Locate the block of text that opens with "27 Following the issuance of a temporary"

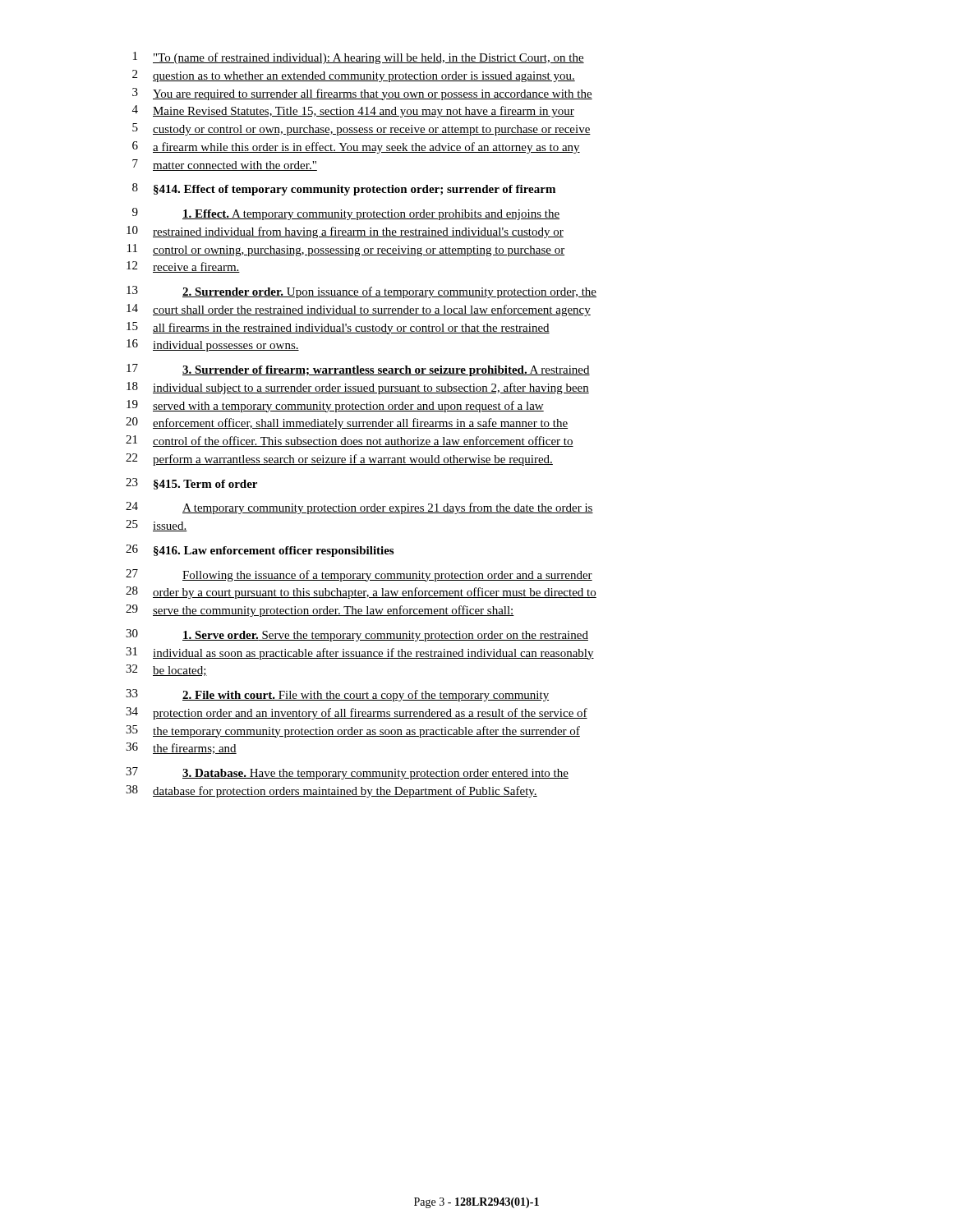(497, 593)
